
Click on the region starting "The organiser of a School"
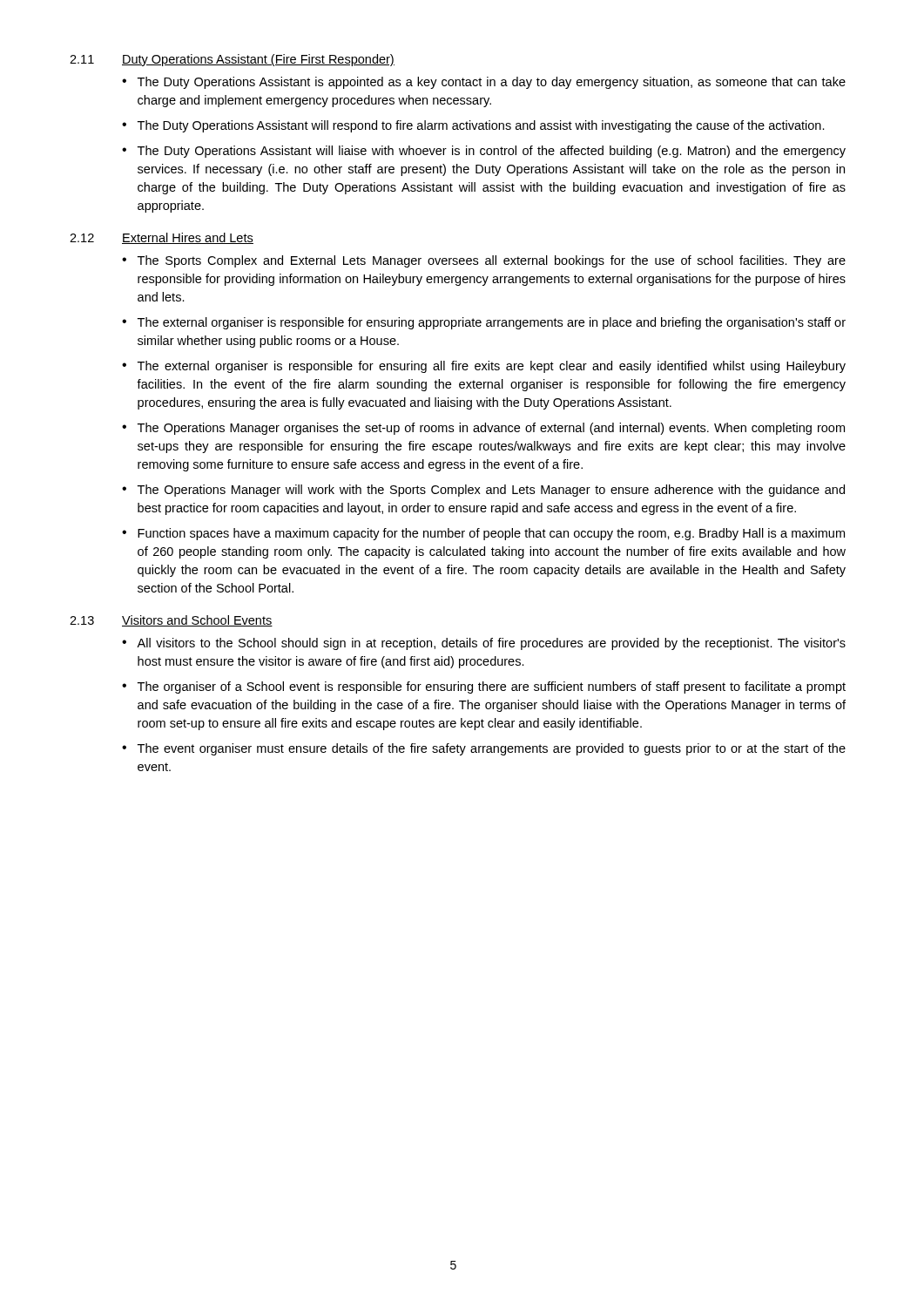point(491,706)
